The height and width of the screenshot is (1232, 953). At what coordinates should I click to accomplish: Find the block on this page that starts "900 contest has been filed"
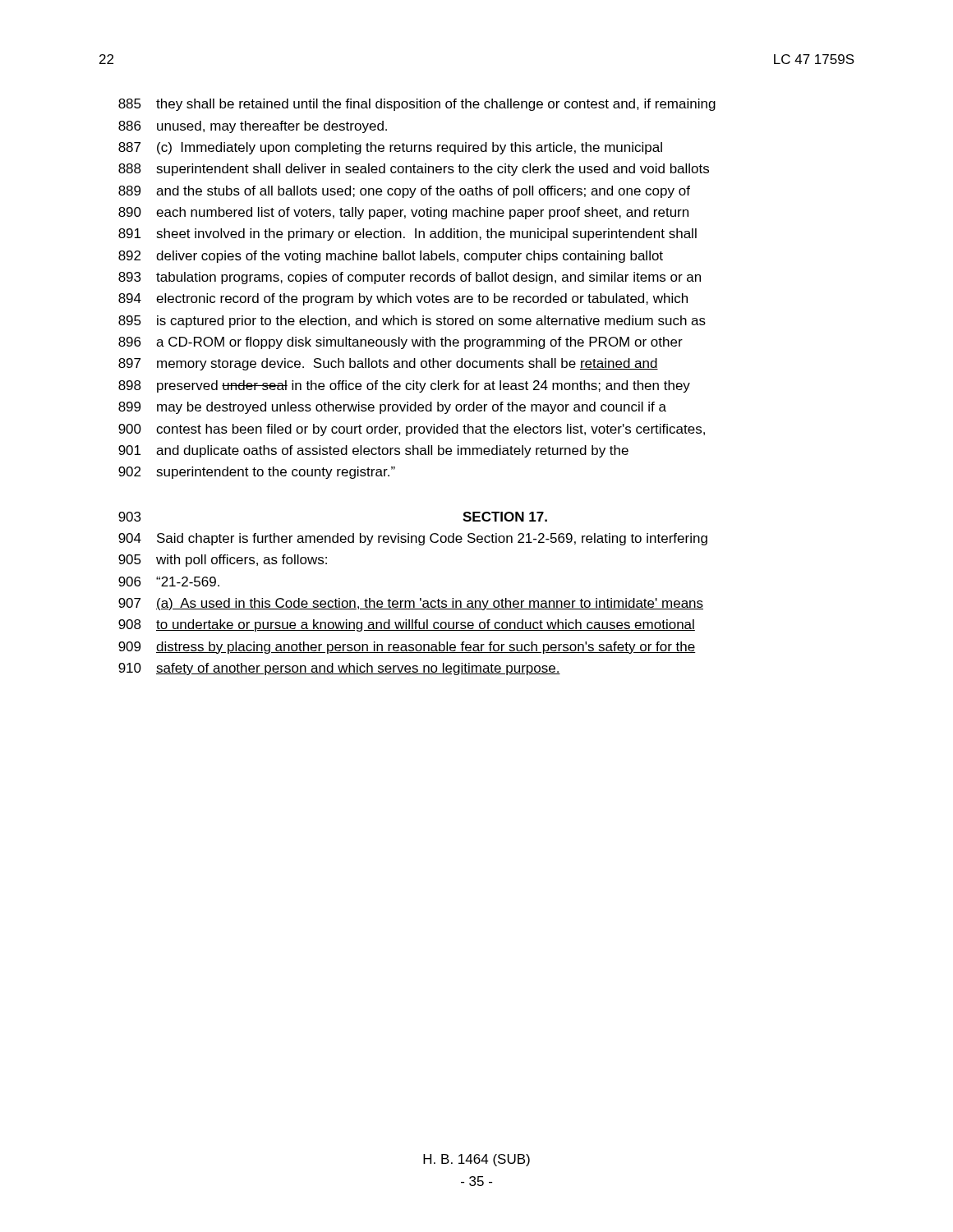(x=476, y=429)
